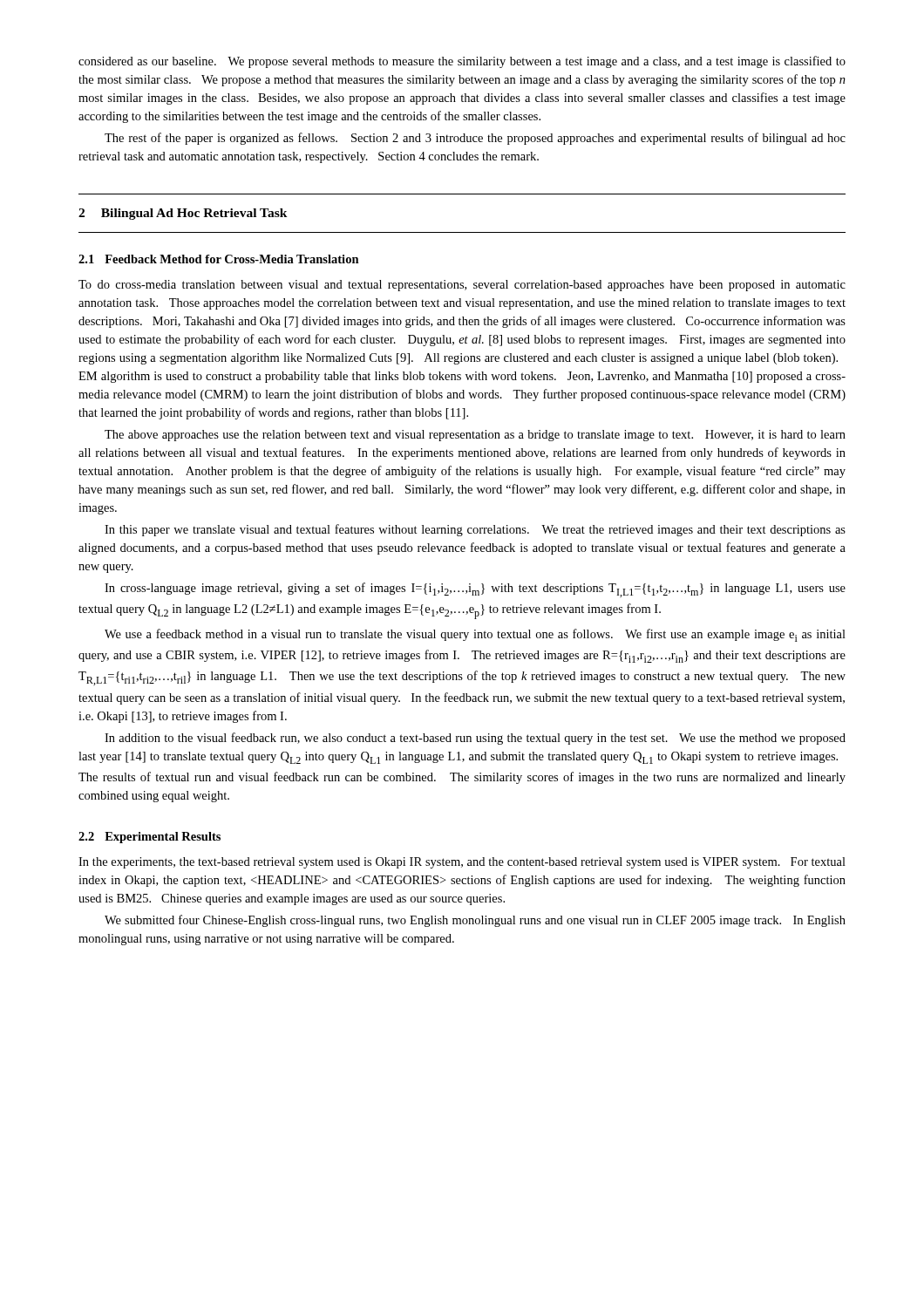
Task: Locate the text block starting "2Bilingual Ad Hoc"
Action: [183, 214]
